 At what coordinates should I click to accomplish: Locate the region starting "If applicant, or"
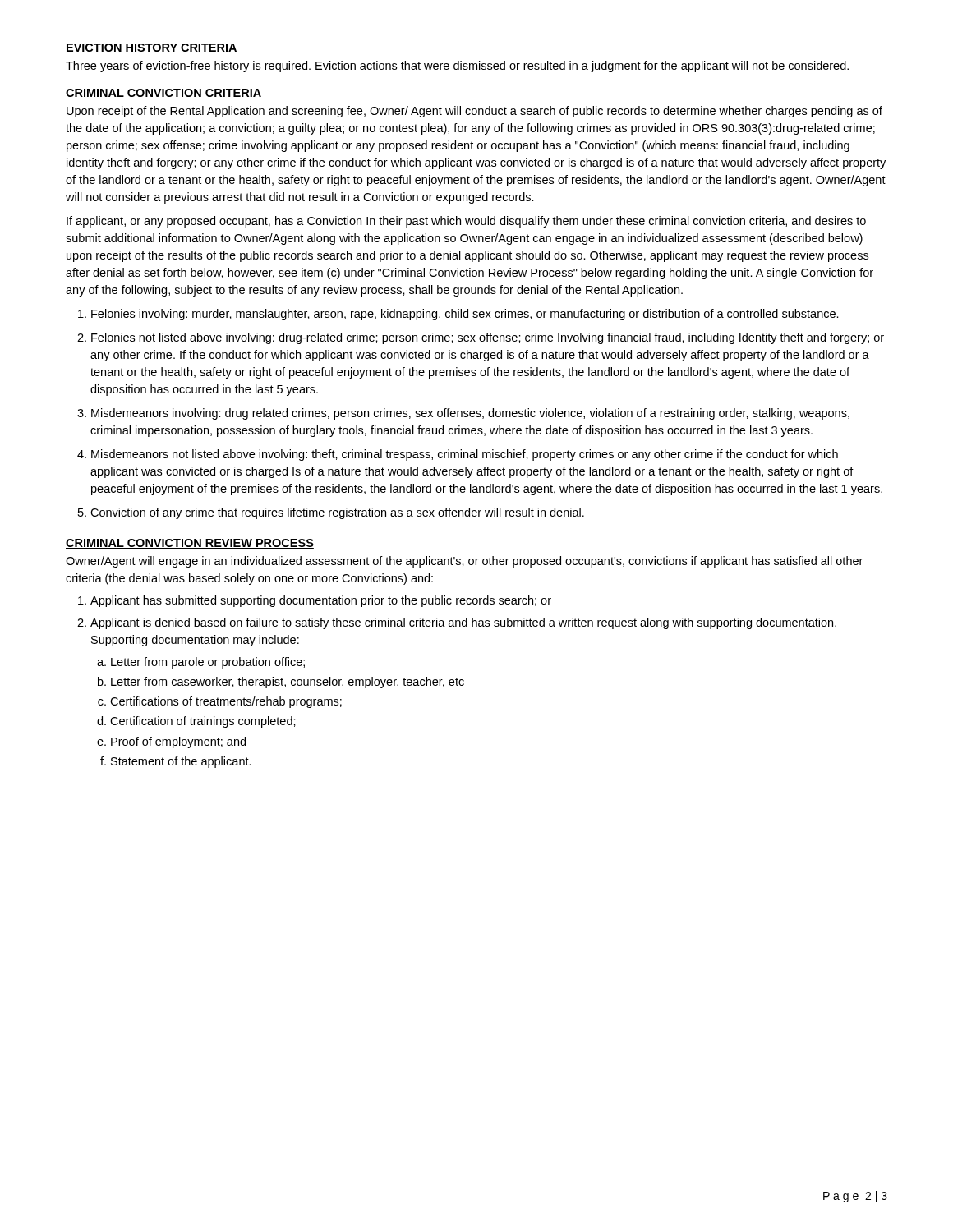click(x=470, y=256)
